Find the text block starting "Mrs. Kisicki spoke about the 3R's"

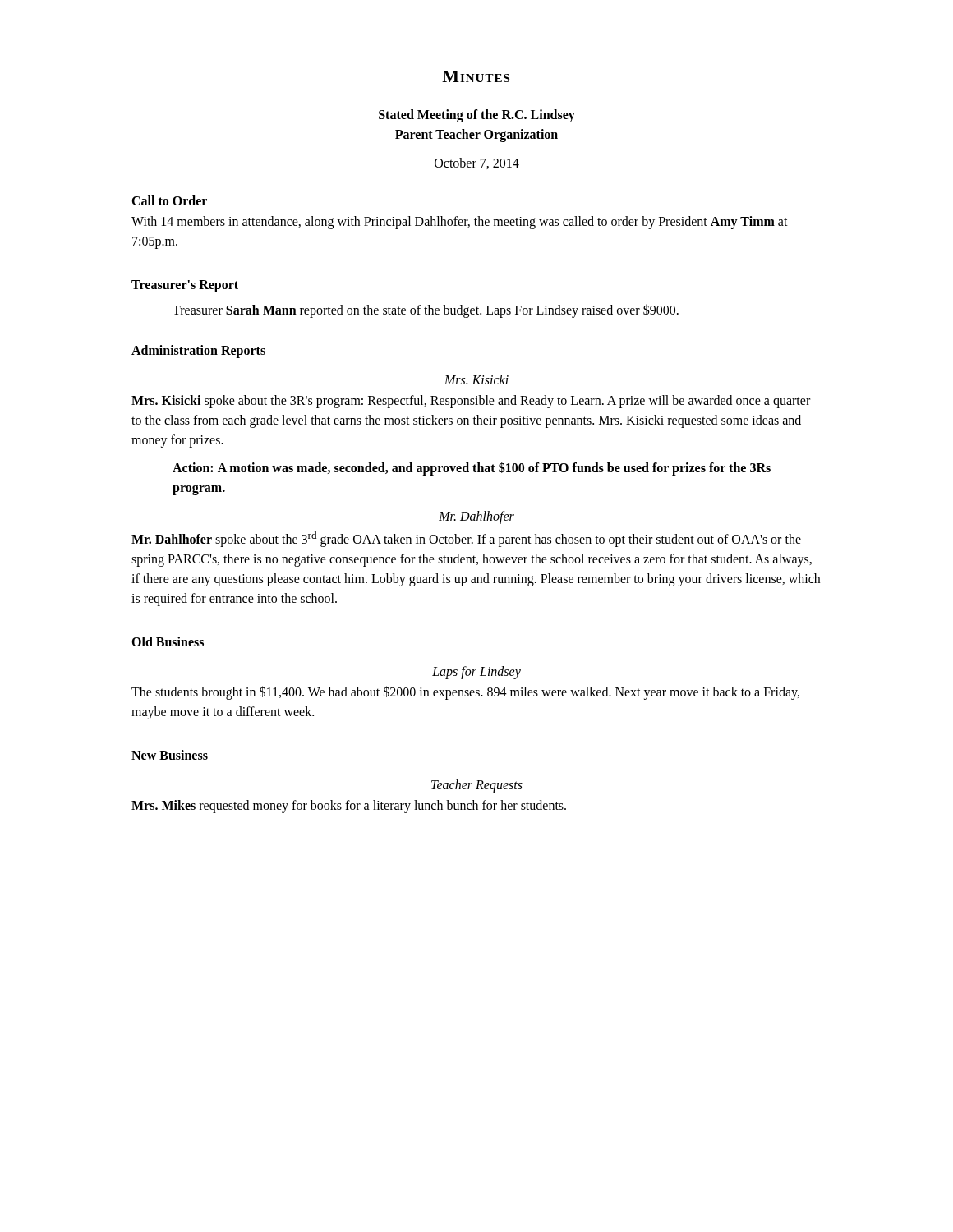[471, 420]
